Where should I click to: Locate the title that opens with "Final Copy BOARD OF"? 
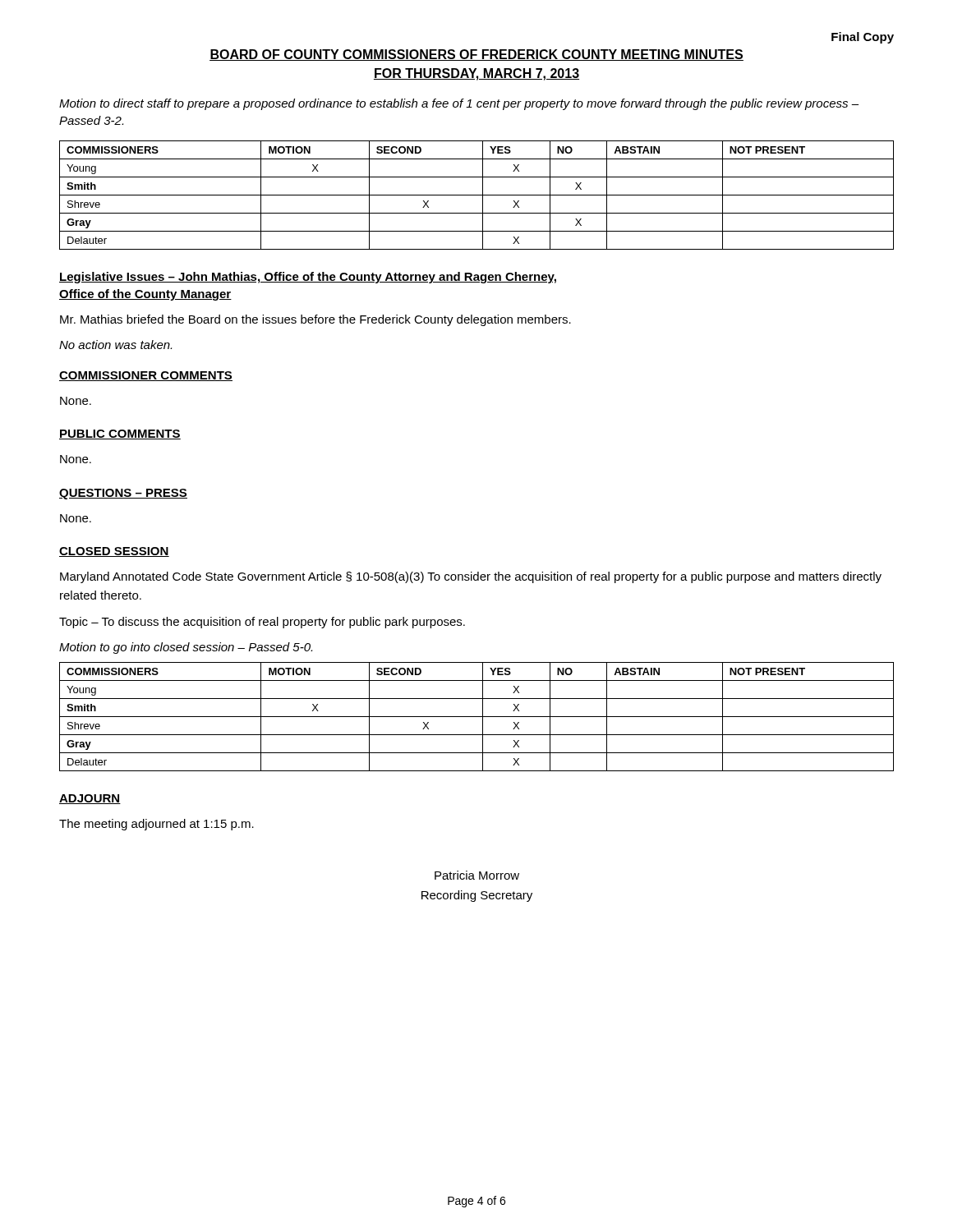tap(476, 56)
